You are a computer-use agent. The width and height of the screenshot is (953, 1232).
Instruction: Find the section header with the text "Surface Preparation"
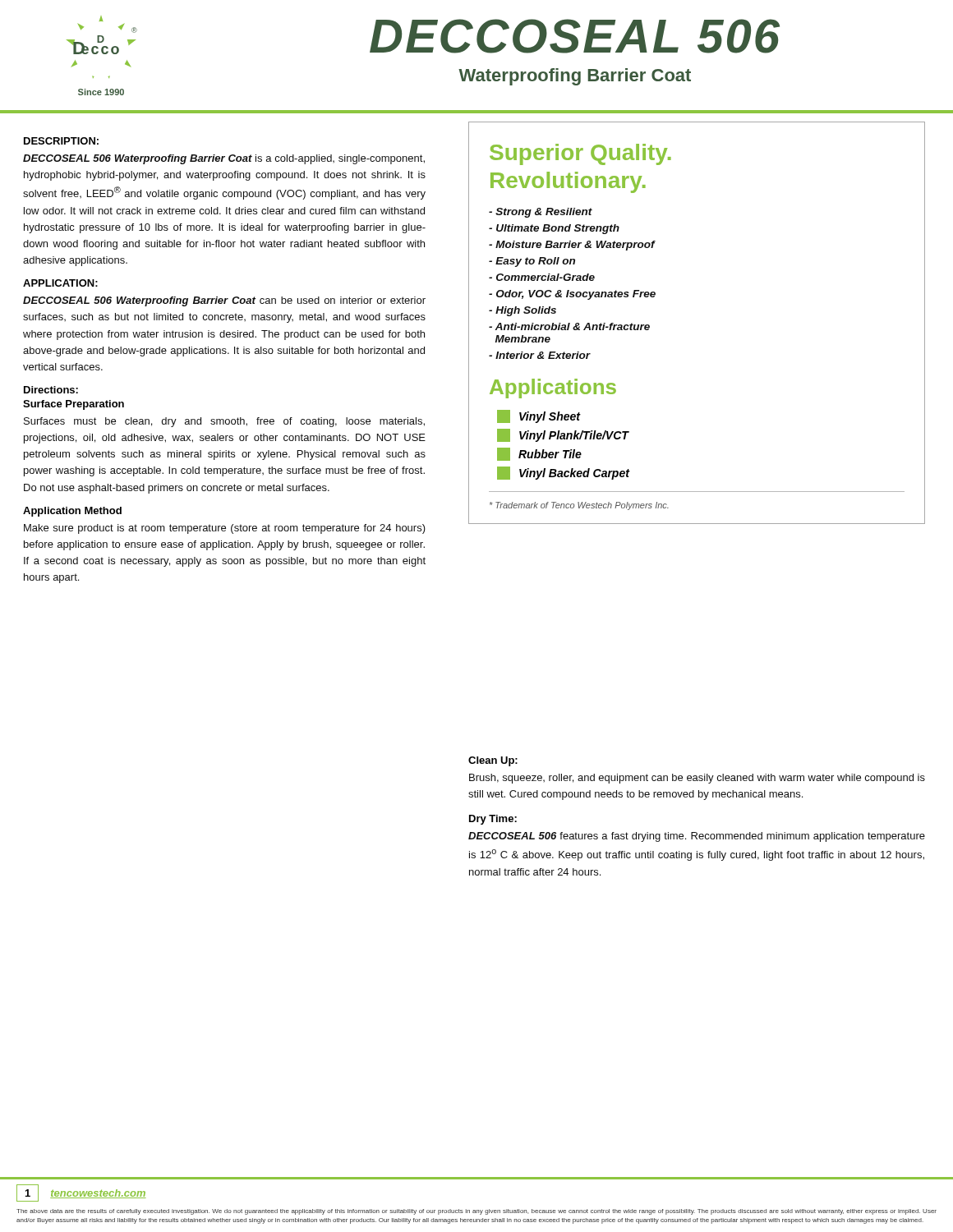pos(74,404)
